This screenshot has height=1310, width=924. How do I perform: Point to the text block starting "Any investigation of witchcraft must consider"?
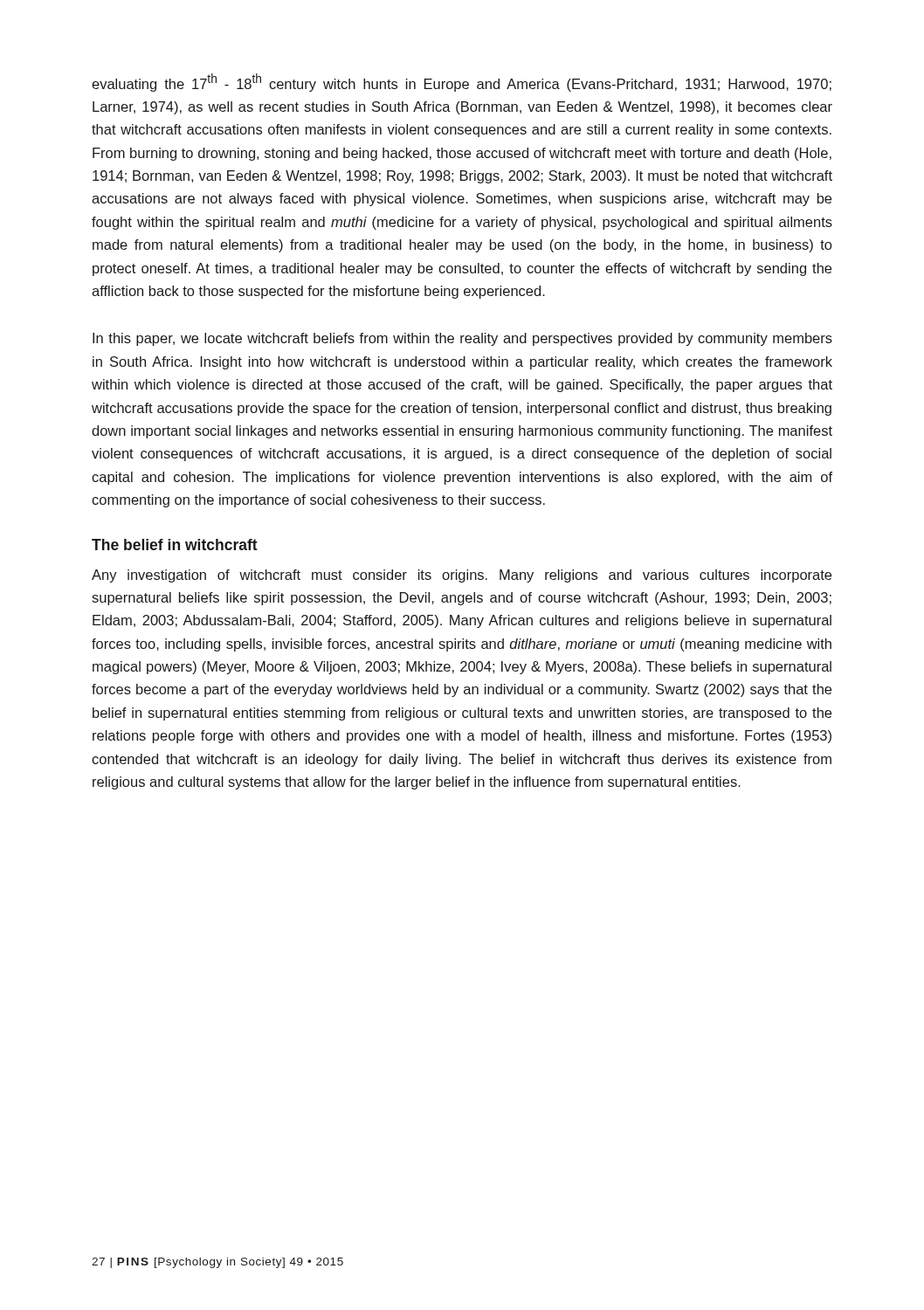462,678
